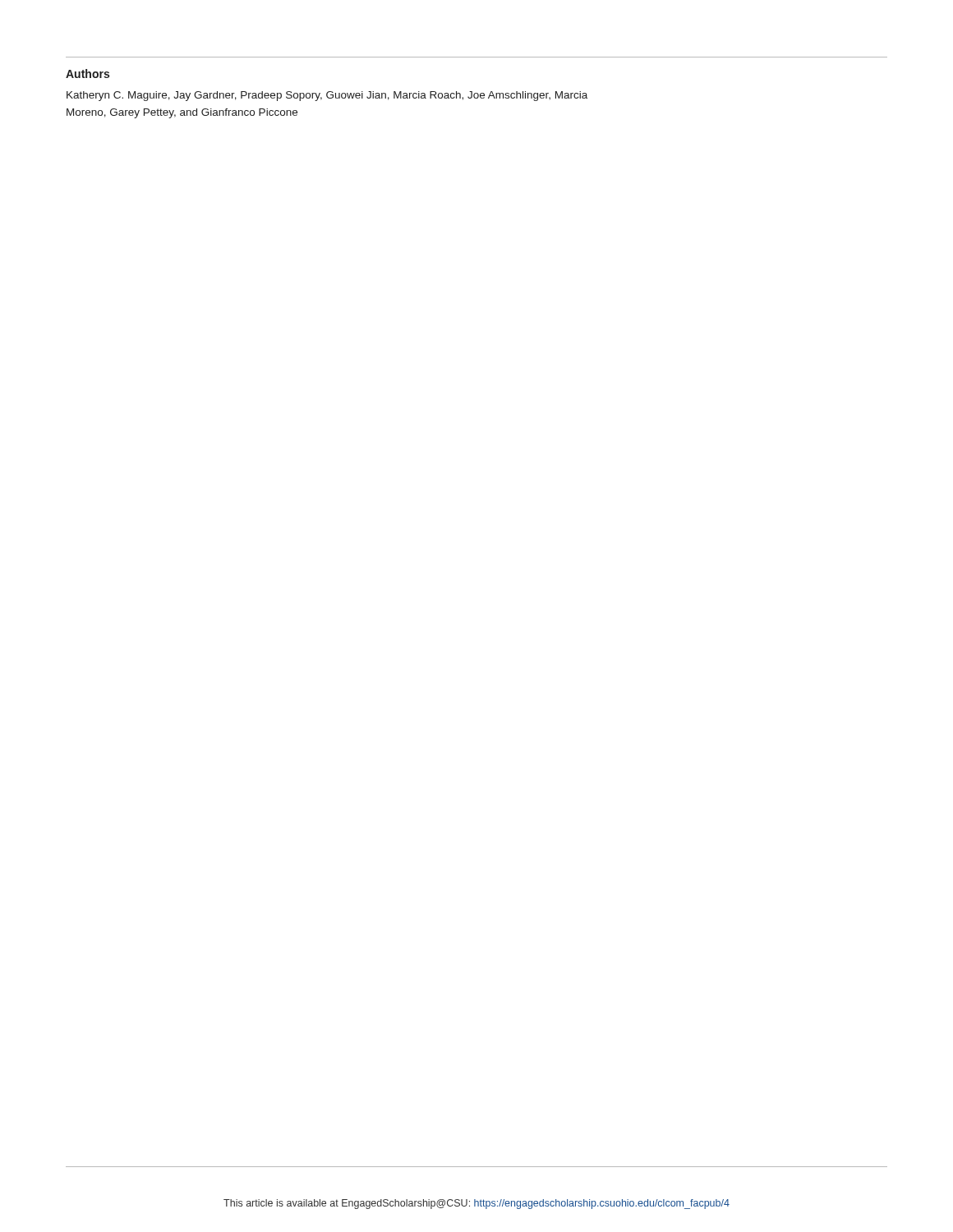
Task: Find the region starting "Katheryn C. Maguire, Jay Gardner, Pradeep"
Action: pos(327,103)
